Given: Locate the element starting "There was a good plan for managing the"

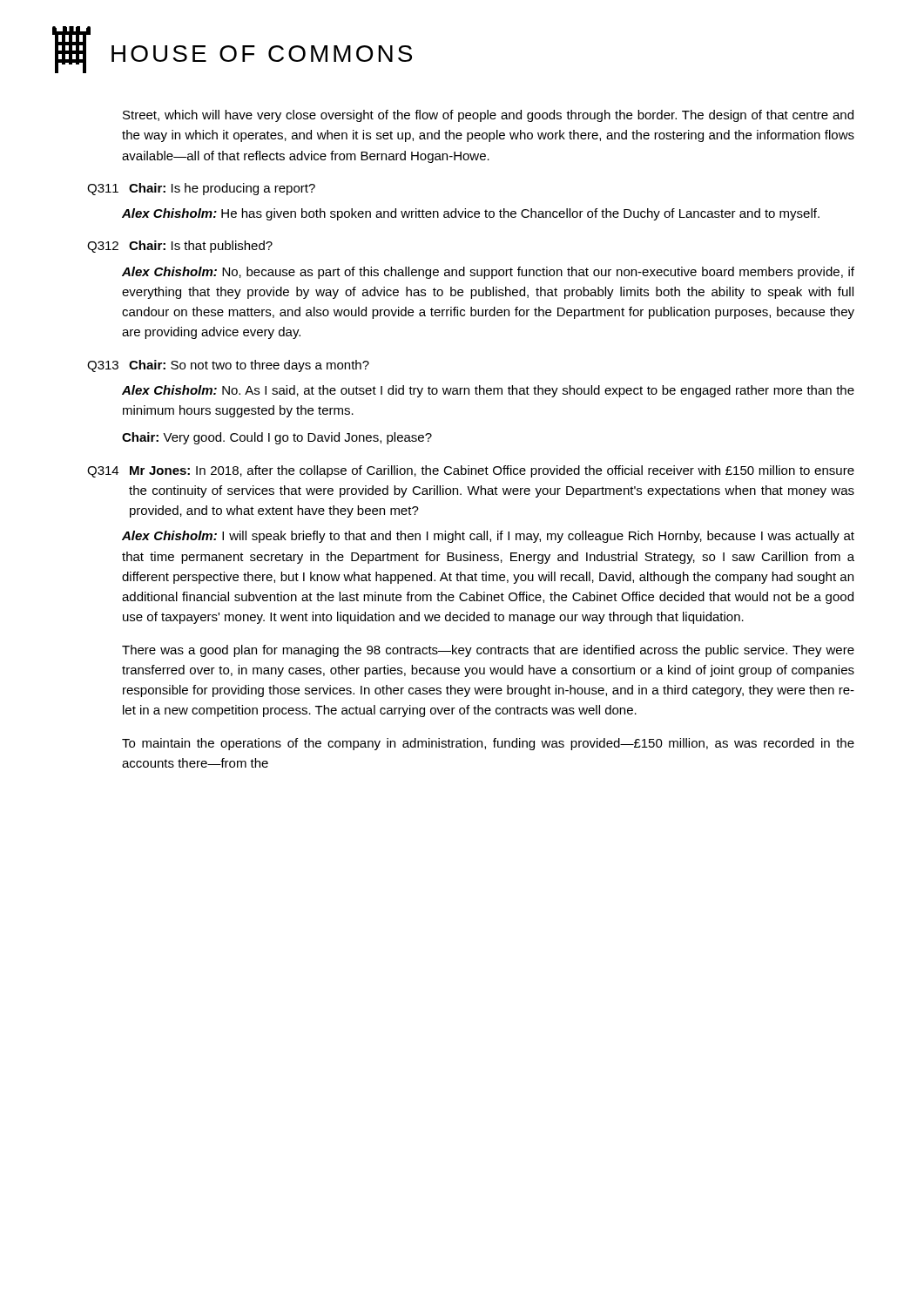Looking at the screenshot, I should click(488, 680).
